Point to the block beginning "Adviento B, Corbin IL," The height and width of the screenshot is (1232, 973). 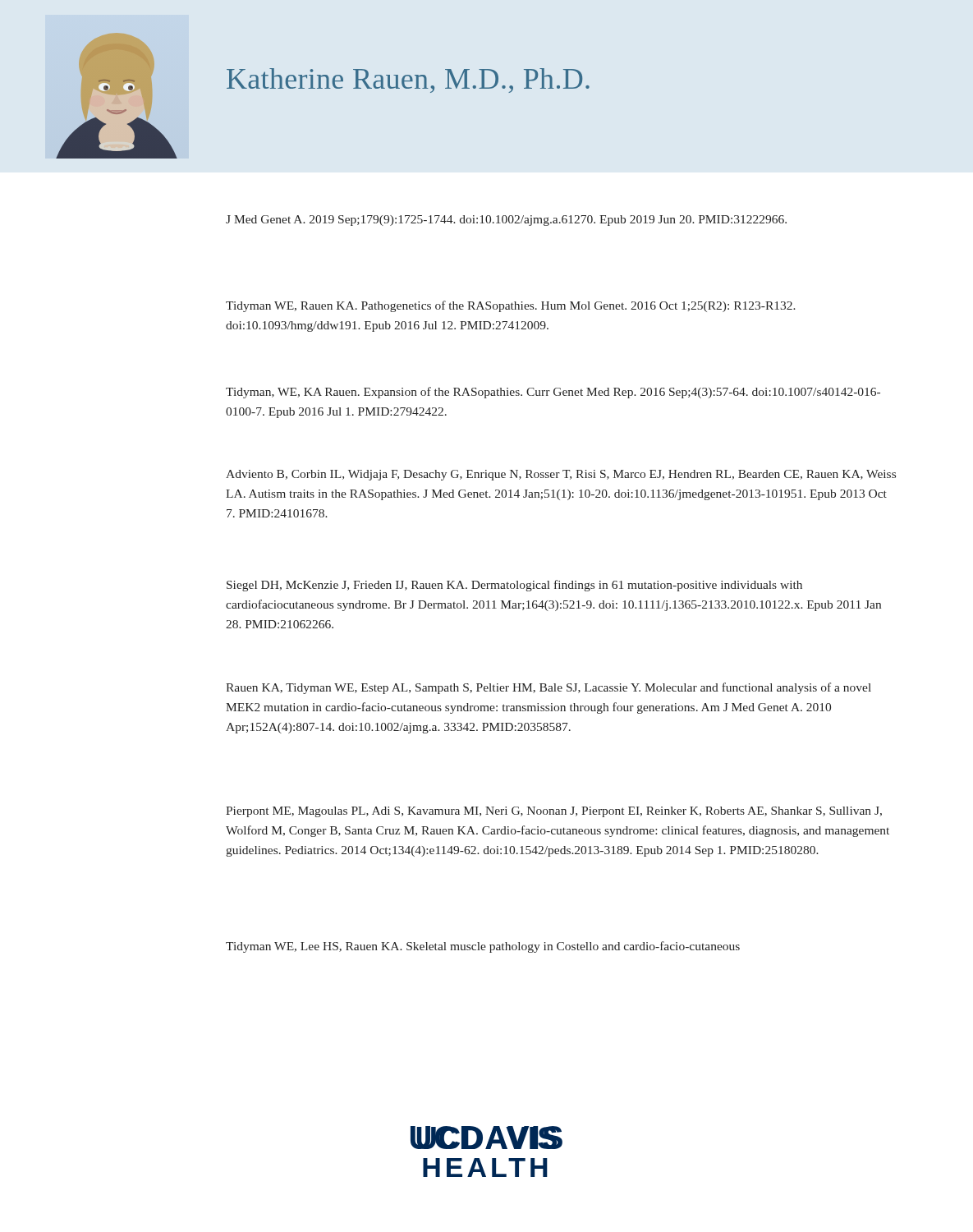point(561,493)
